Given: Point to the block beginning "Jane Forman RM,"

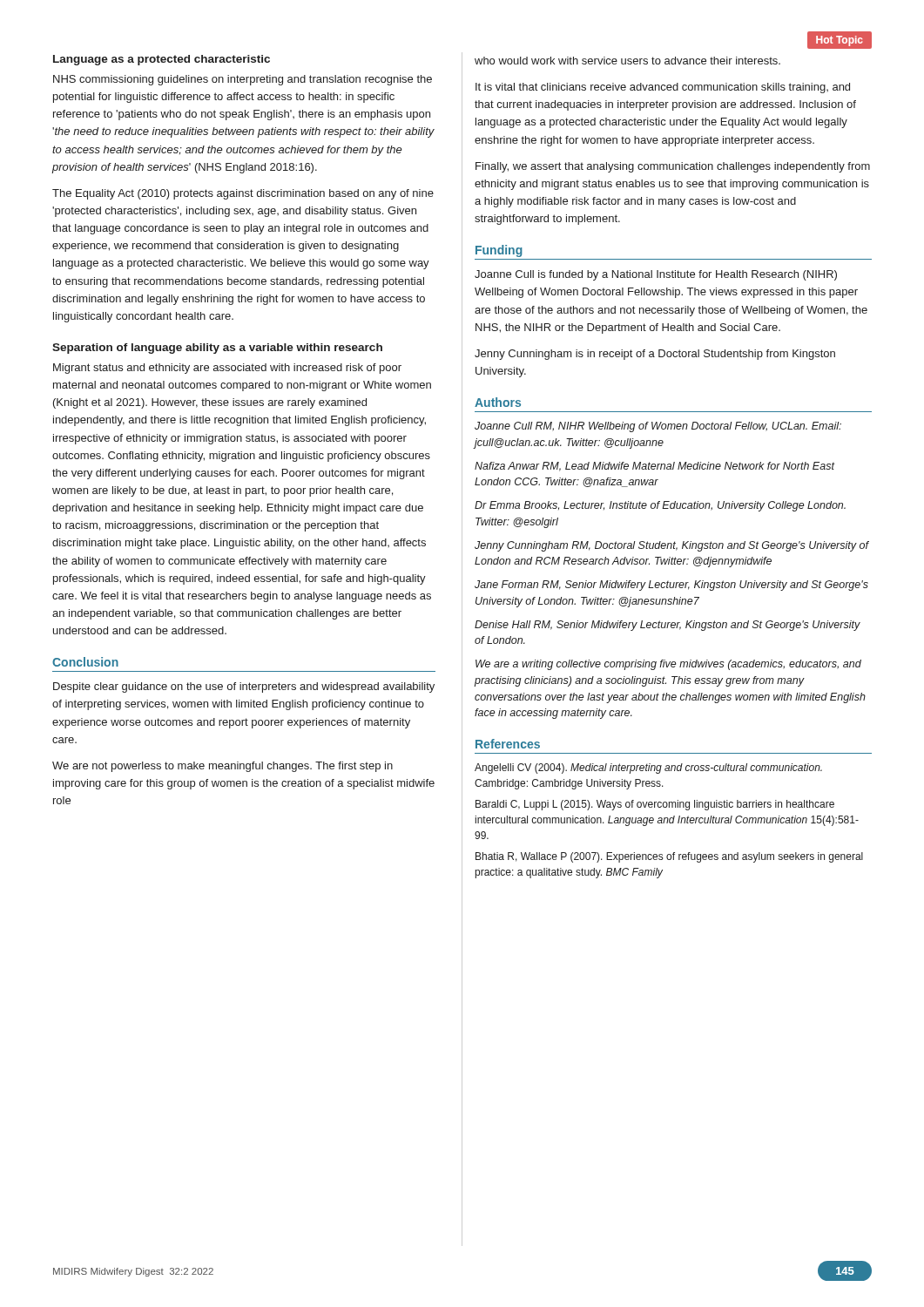Looking at the screenshot, I should [671, 593].
